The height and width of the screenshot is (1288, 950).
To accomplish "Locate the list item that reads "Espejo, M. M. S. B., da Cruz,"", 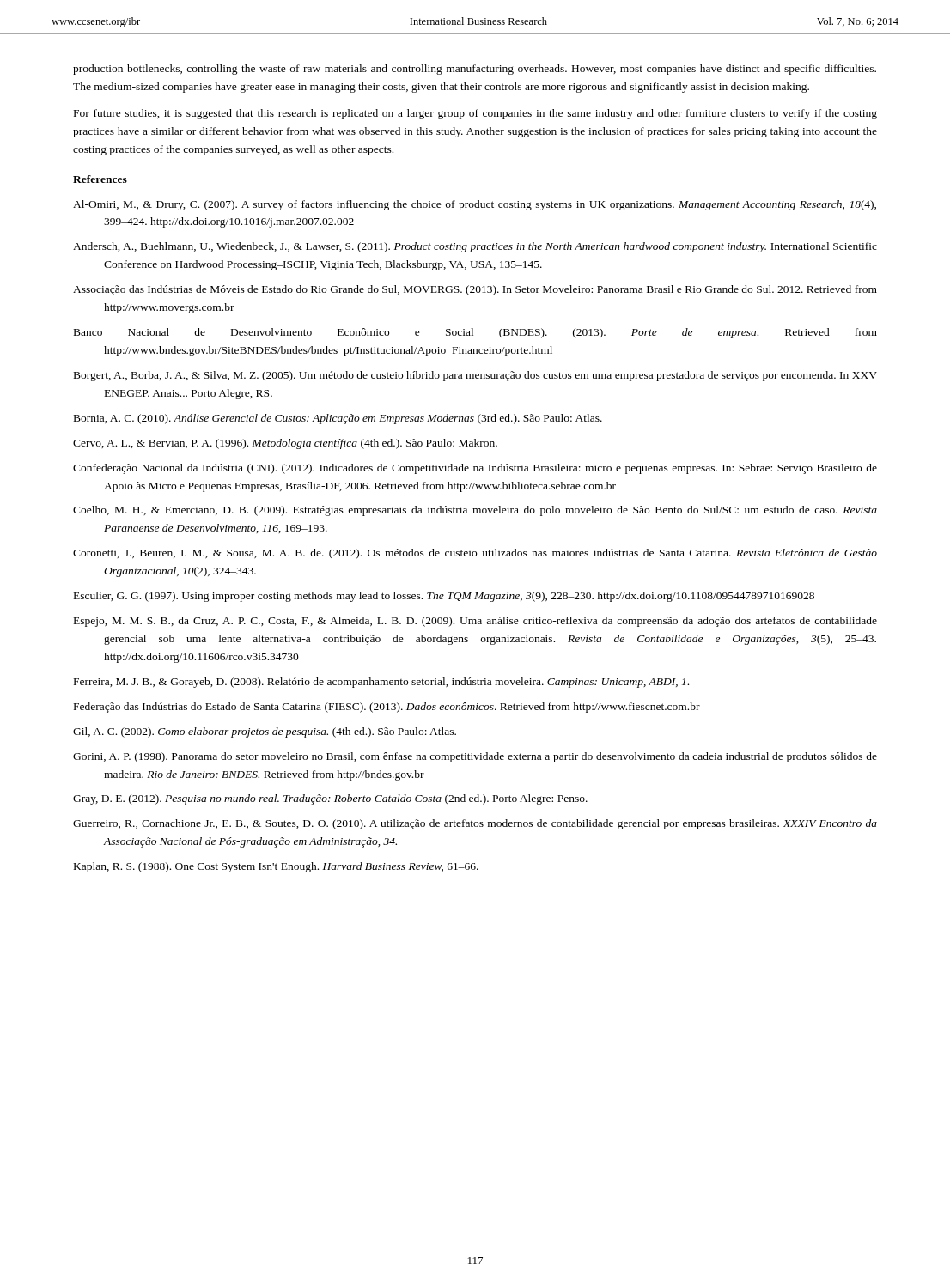I will click(x=475, y=638).
